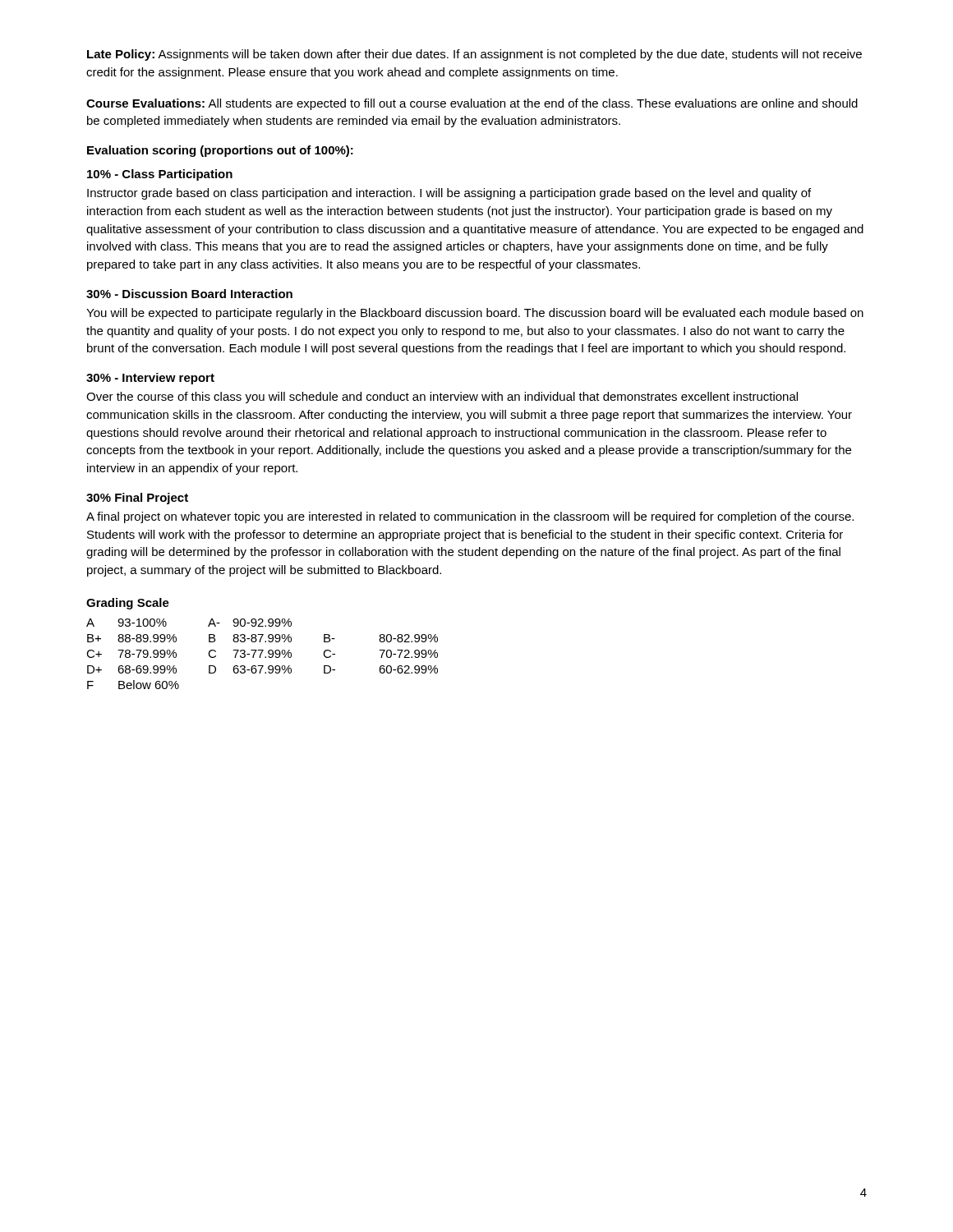The width and height of the screenshot is (953, 1232).
Task: Point to "30% - Discussion Board Interaction"
Action: coord(190,293)
